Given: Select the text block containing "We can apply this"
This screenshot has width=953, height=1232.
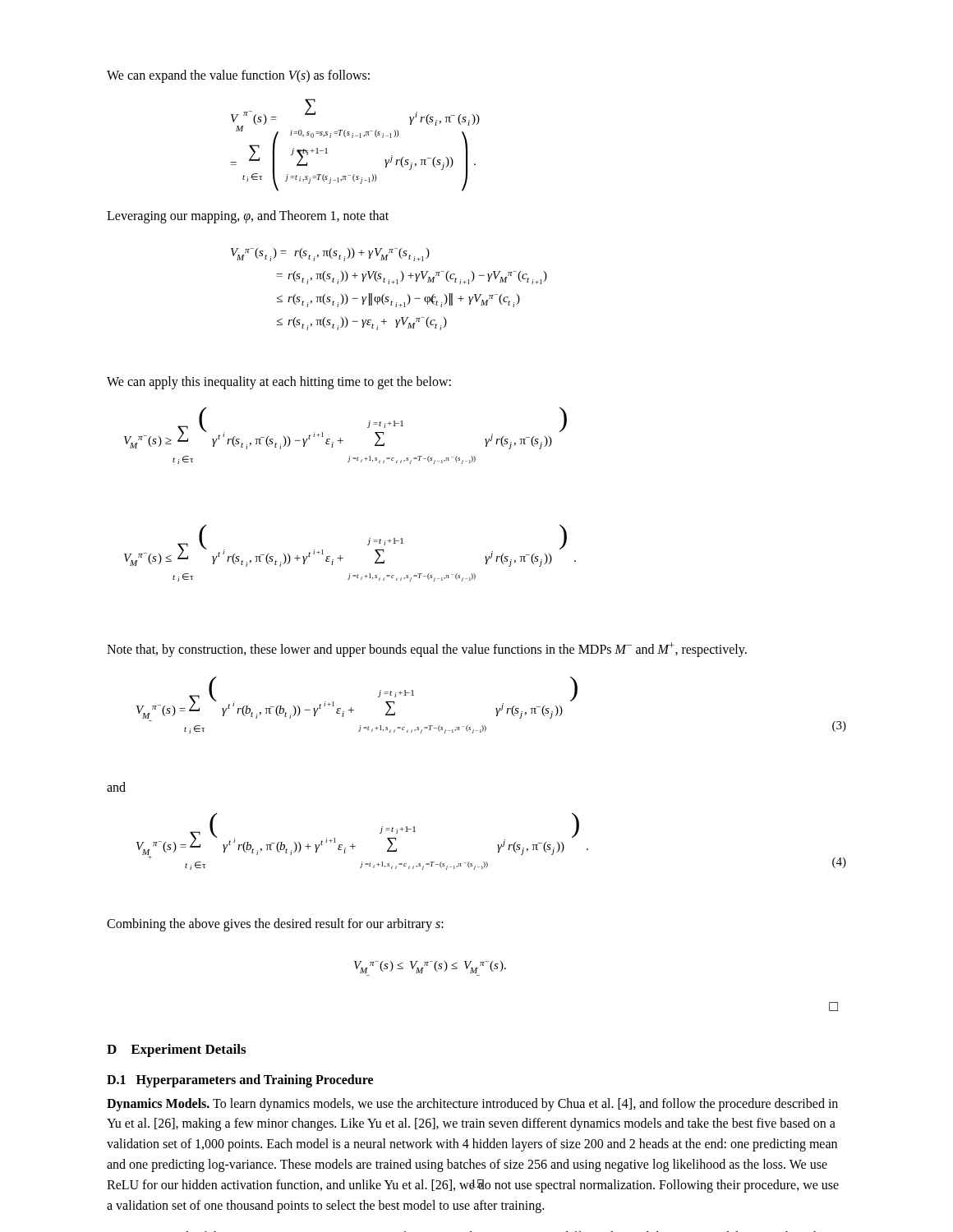Looking at the screenshot, I should tap(279, 381).
